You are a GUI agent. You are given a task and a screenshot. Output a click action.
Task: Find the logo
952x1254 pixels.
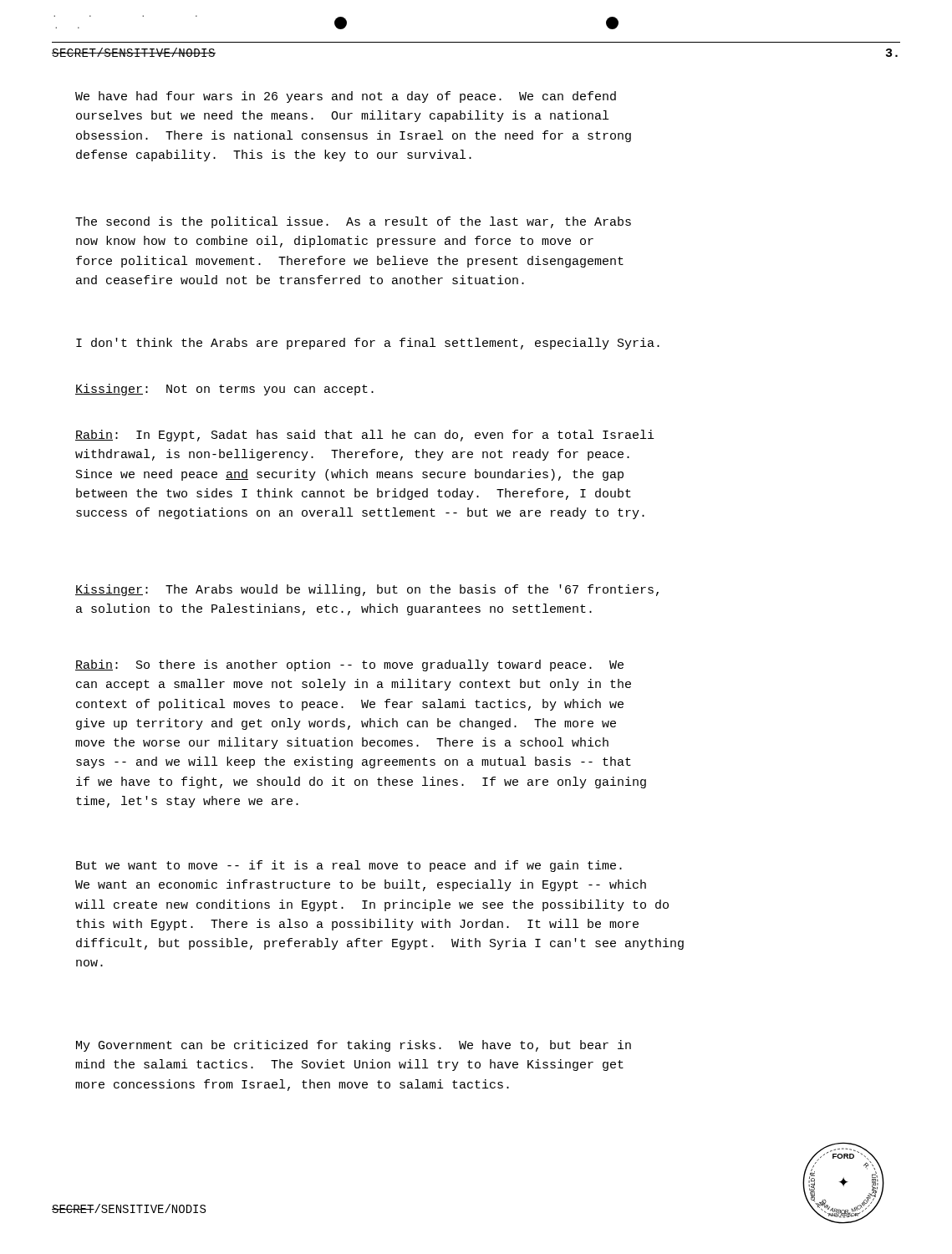coord(843,1185)
